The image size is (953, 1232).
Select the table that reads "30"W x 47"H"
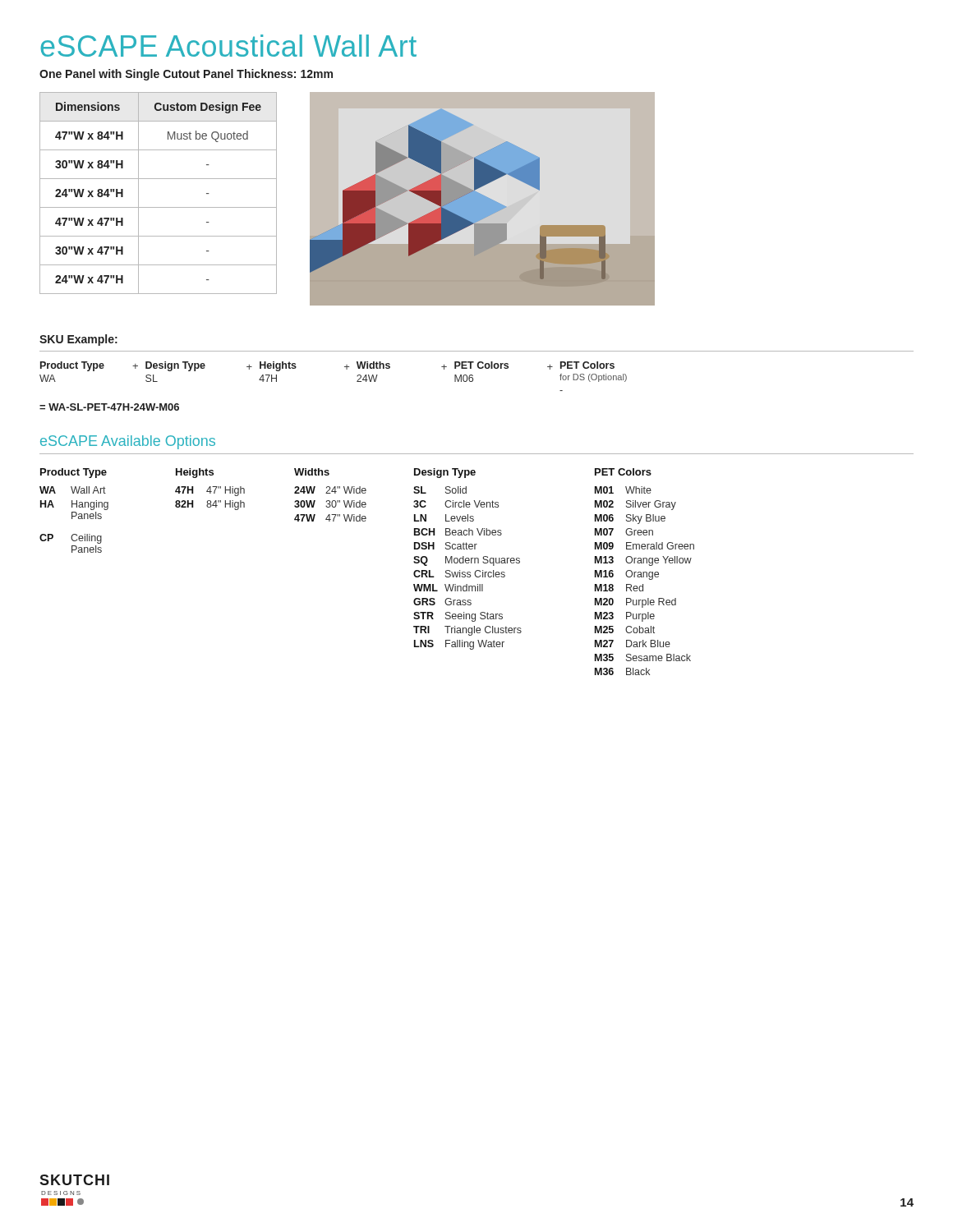pyautogui.click(x=158, y=193)
